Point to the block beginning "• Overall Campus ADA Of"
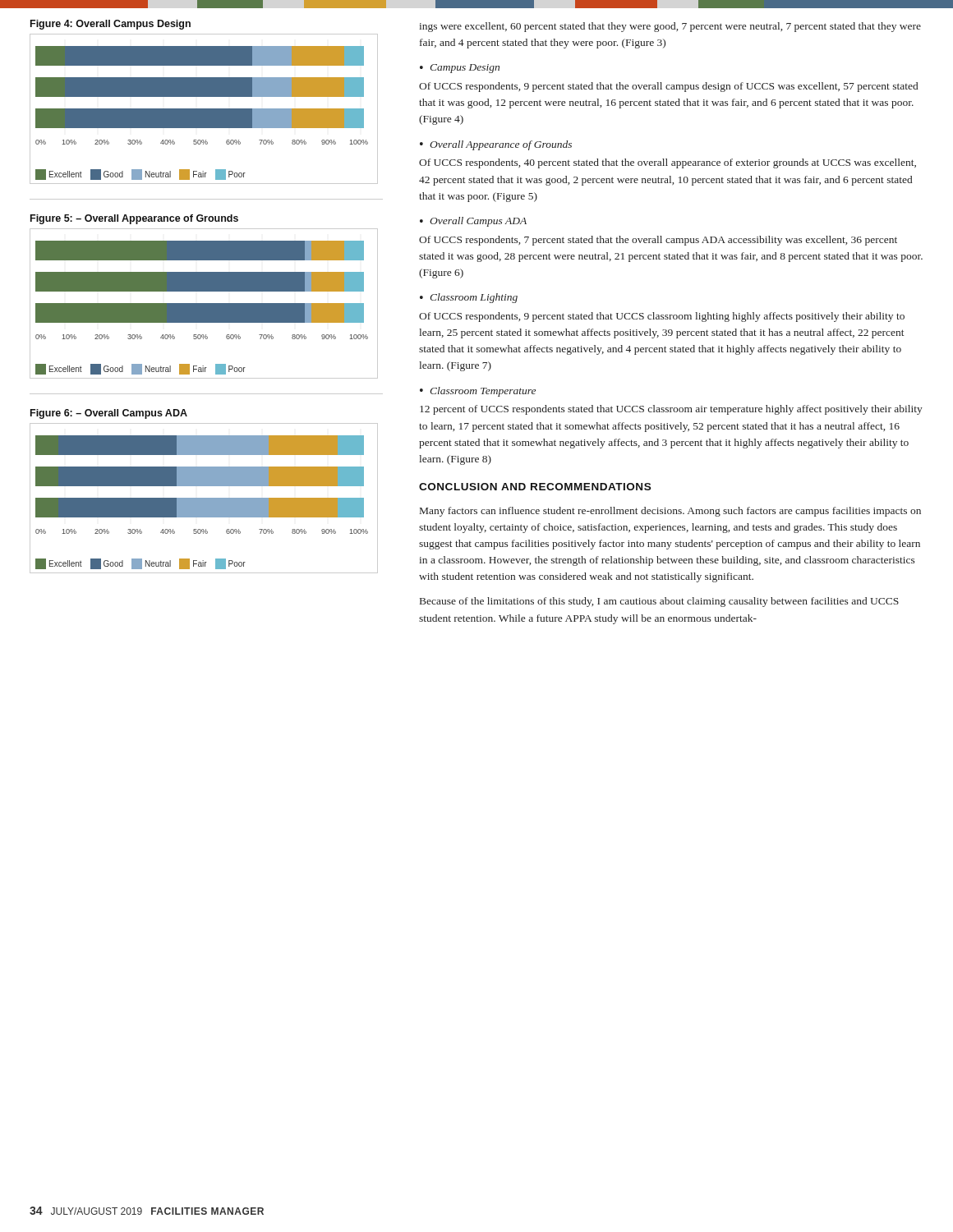953x1232 pixels. click(x=671, y=247)
